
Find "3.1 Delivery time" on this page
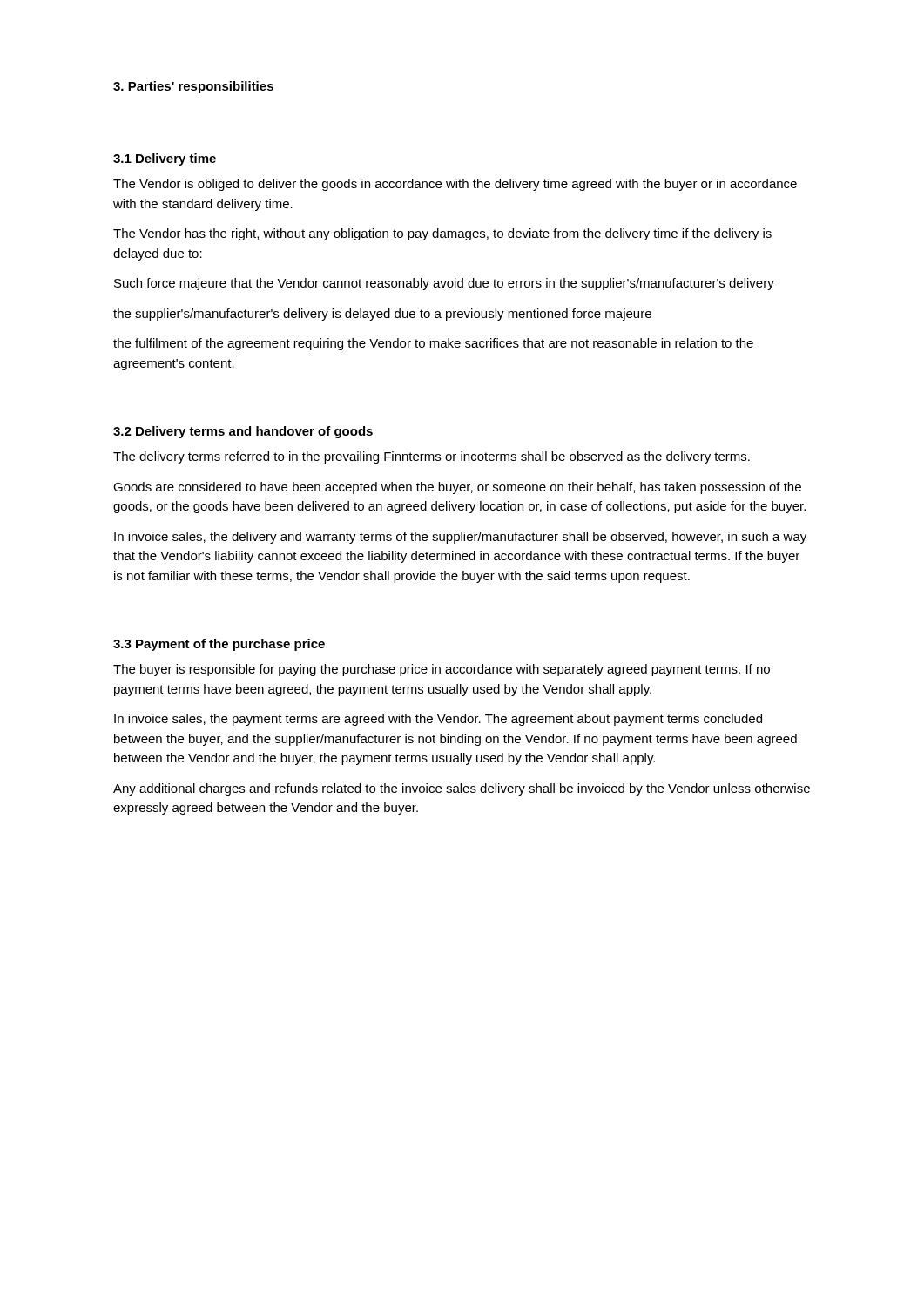165,158
